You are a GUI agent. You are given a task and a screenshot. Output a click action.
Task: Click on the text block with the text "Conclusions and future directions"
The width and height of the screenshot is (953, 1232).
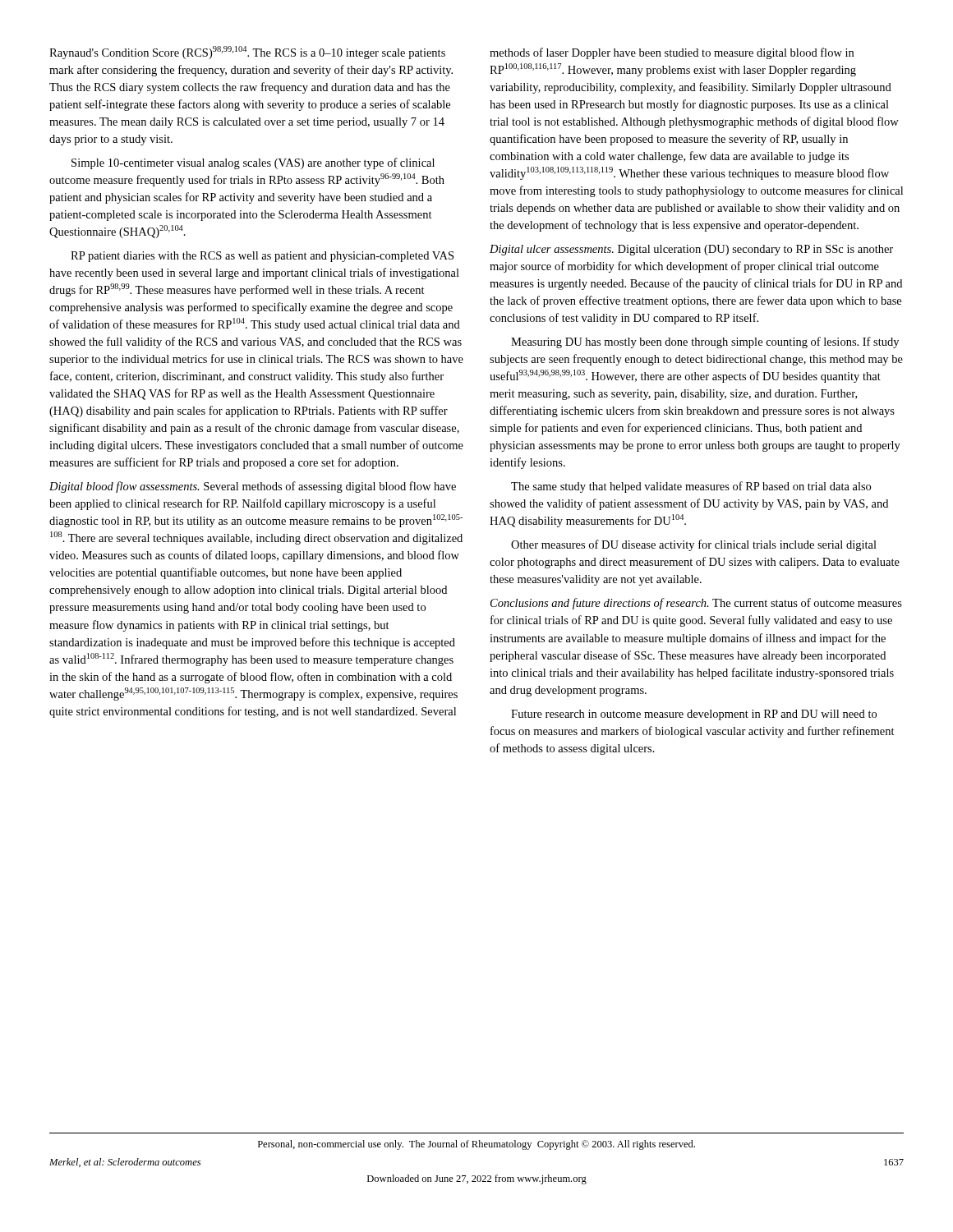[697, 647]
